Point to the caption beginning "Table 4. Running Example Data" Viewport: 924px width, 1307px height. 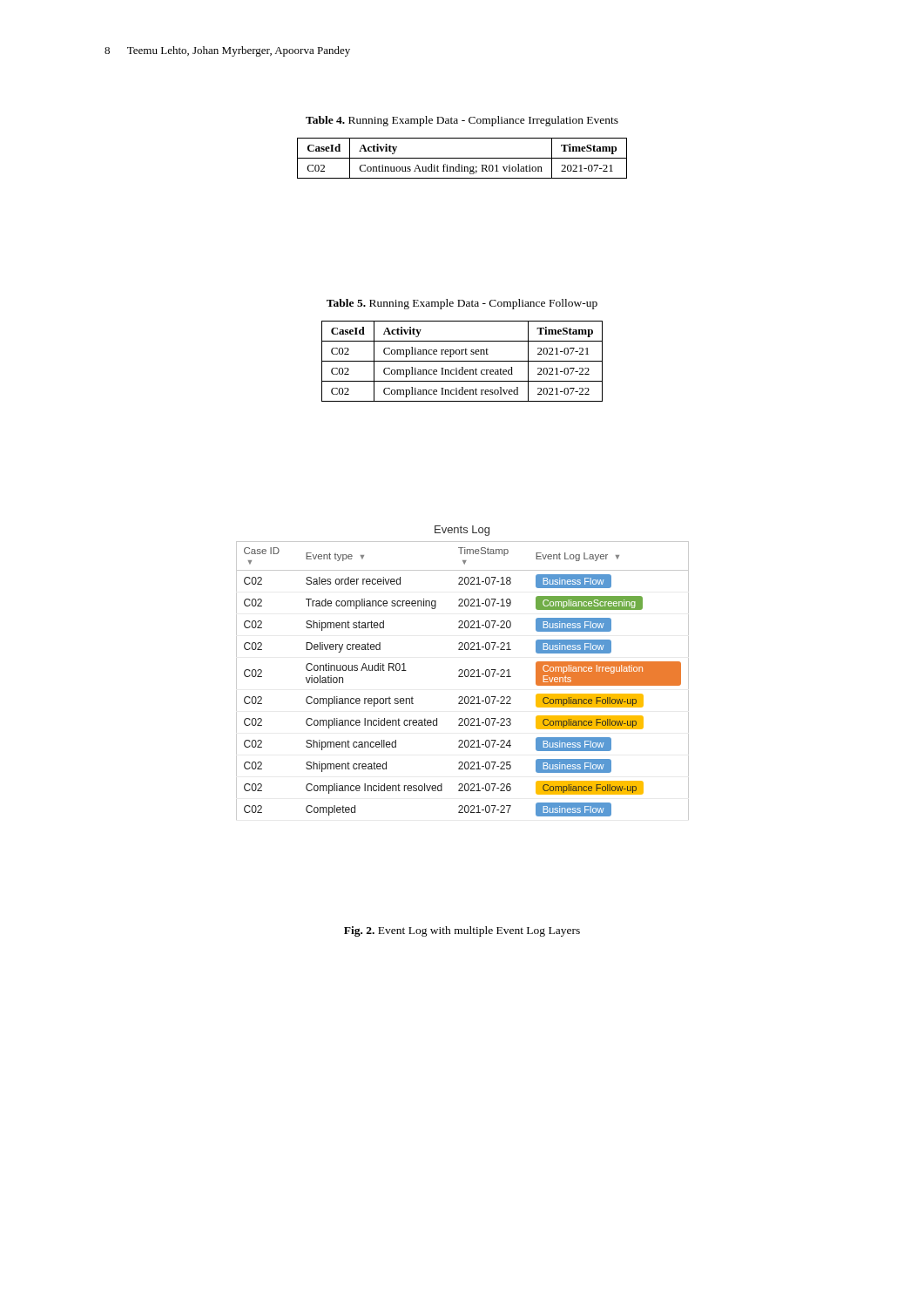[462, 120]
